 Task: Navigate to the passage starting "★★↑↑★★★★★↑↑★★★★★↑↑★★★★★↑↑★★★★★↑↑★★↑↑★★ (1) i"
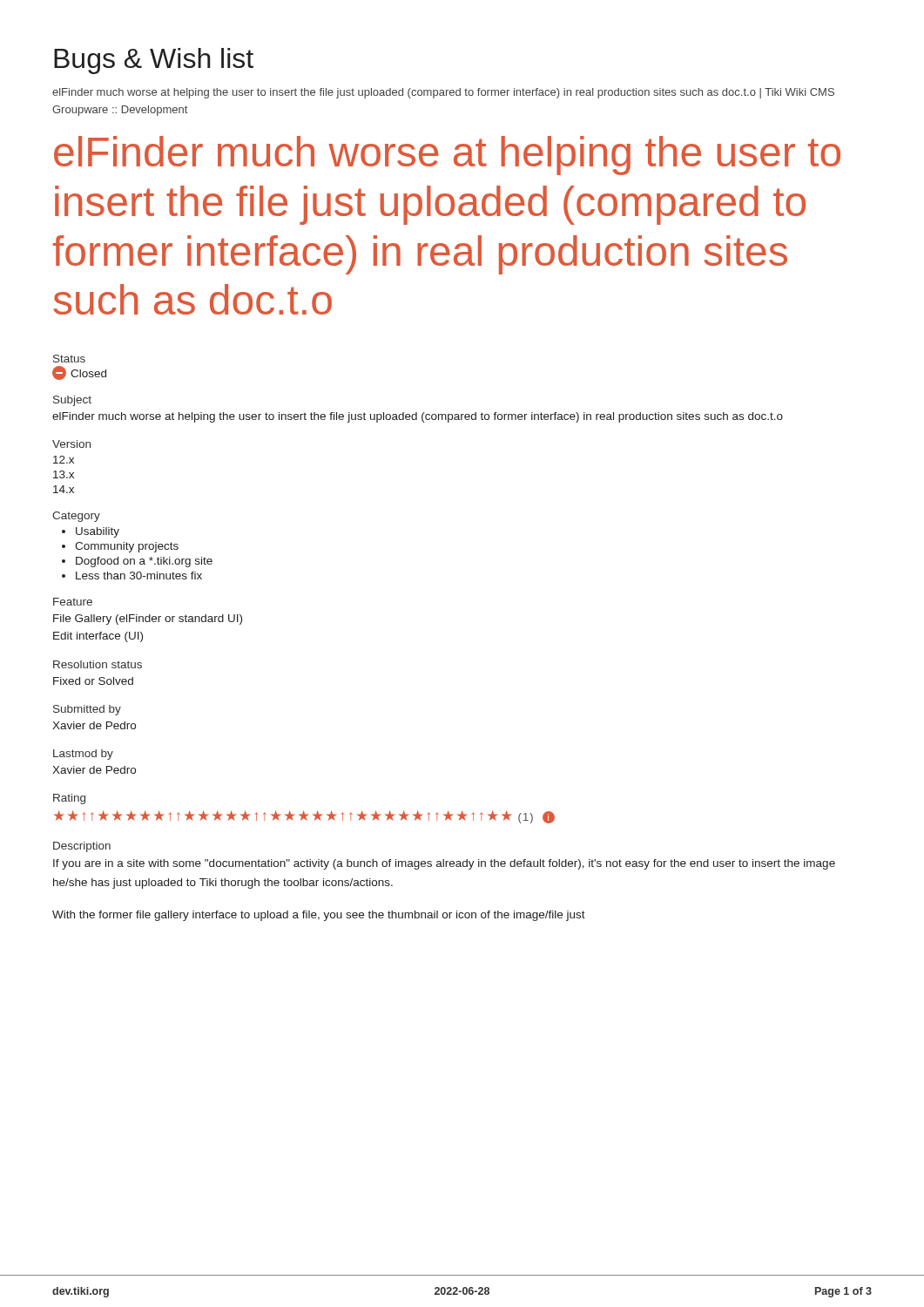point(304,816)
